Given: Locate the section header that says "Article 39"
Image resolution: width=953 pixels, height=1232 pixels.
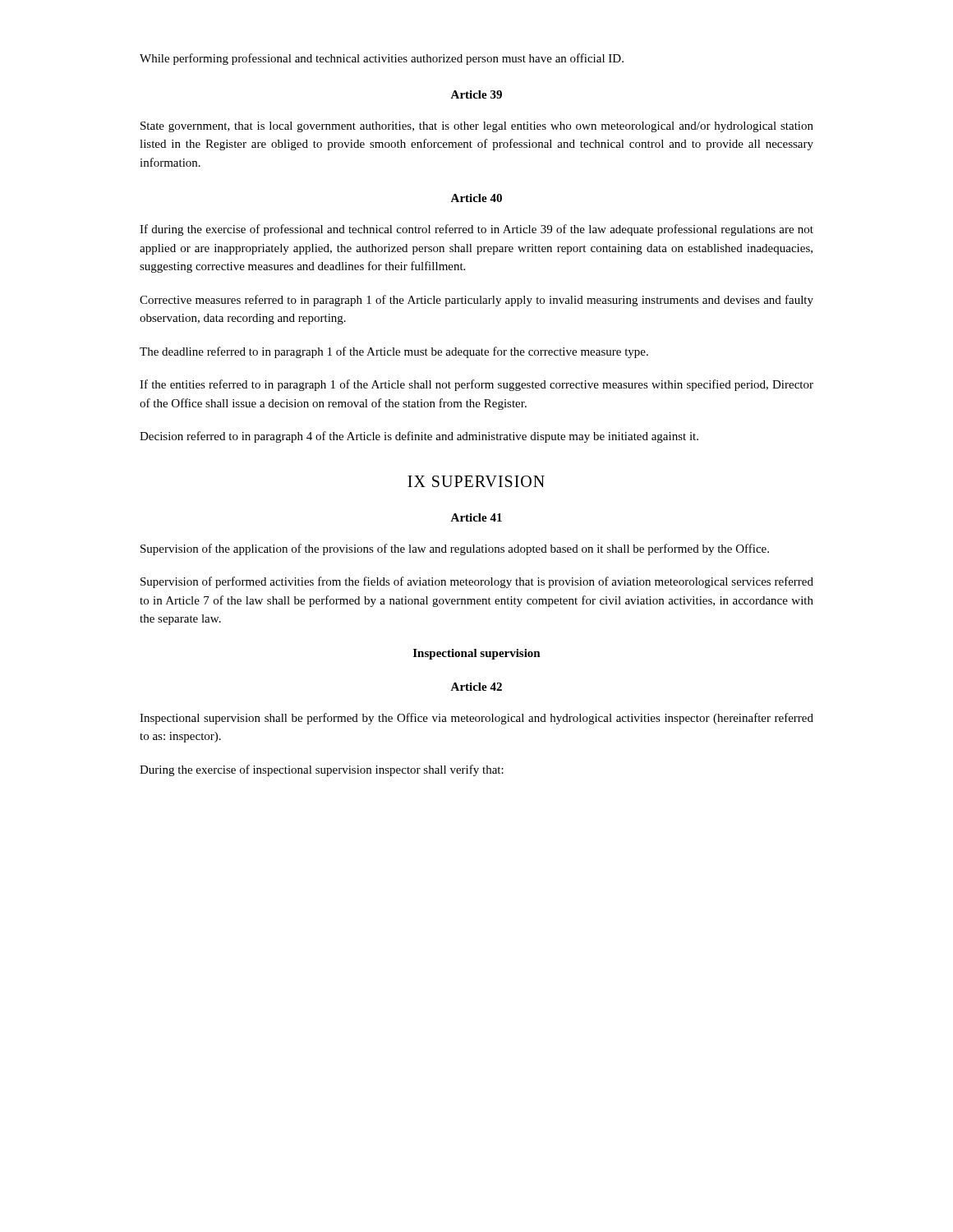Looking at the screenshot, I should [x=476, y=94].
